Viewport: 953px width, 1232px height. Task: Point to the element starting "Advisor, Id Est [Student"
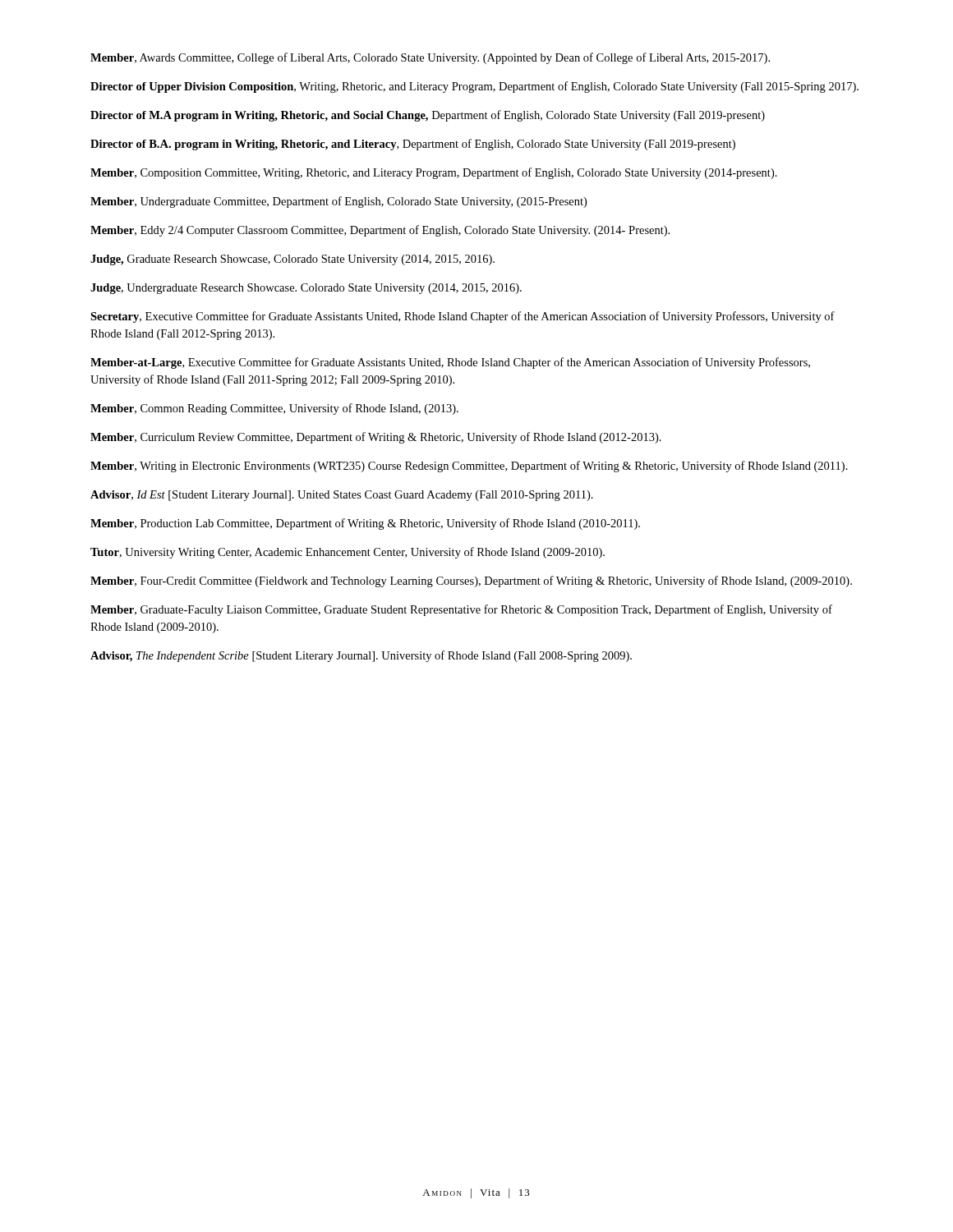342,495
